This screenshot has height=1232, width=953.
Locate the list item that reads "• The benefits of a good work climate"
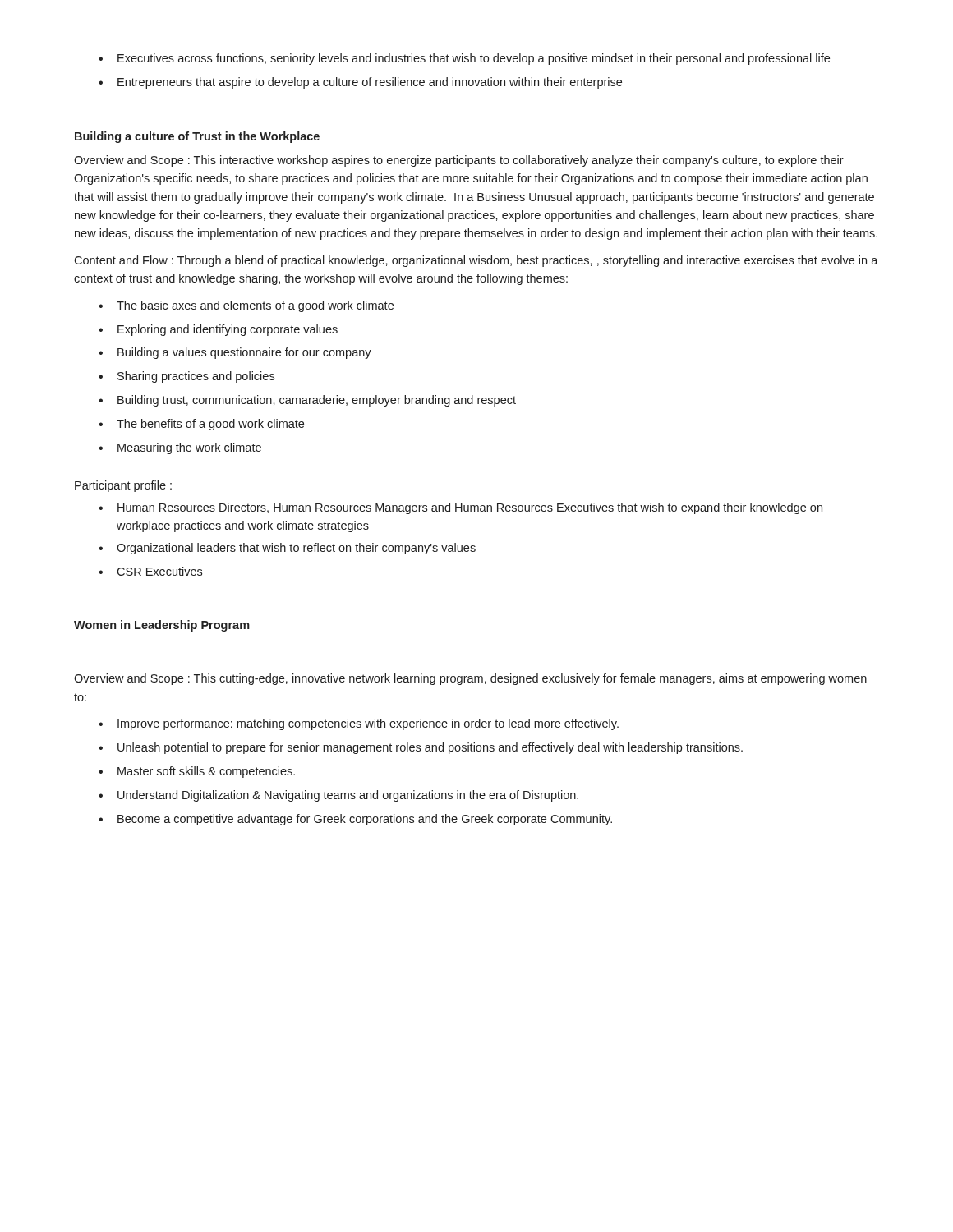coord(201,425)
